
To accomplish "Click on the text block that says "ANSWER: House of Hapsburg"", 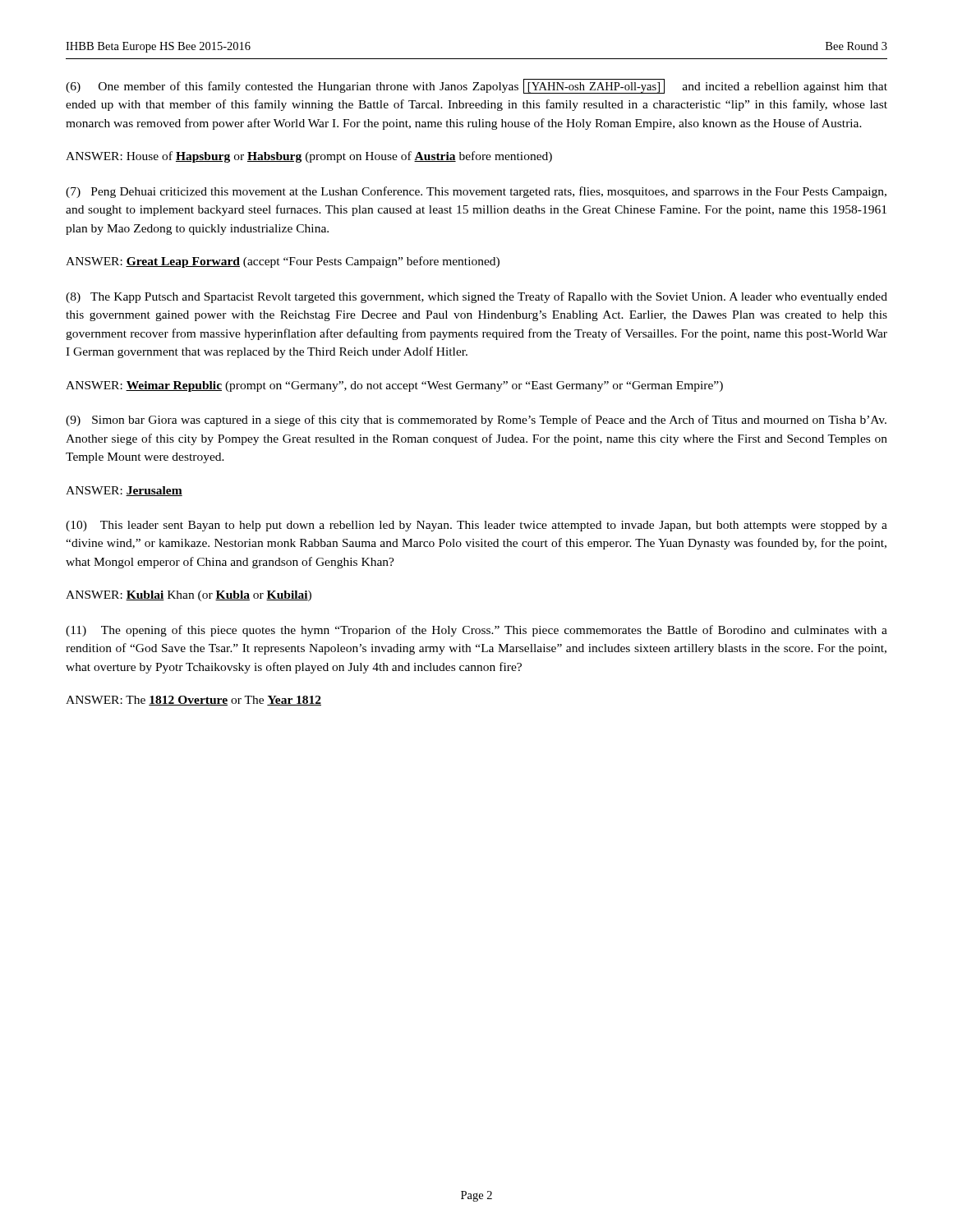I will (476, 157).
